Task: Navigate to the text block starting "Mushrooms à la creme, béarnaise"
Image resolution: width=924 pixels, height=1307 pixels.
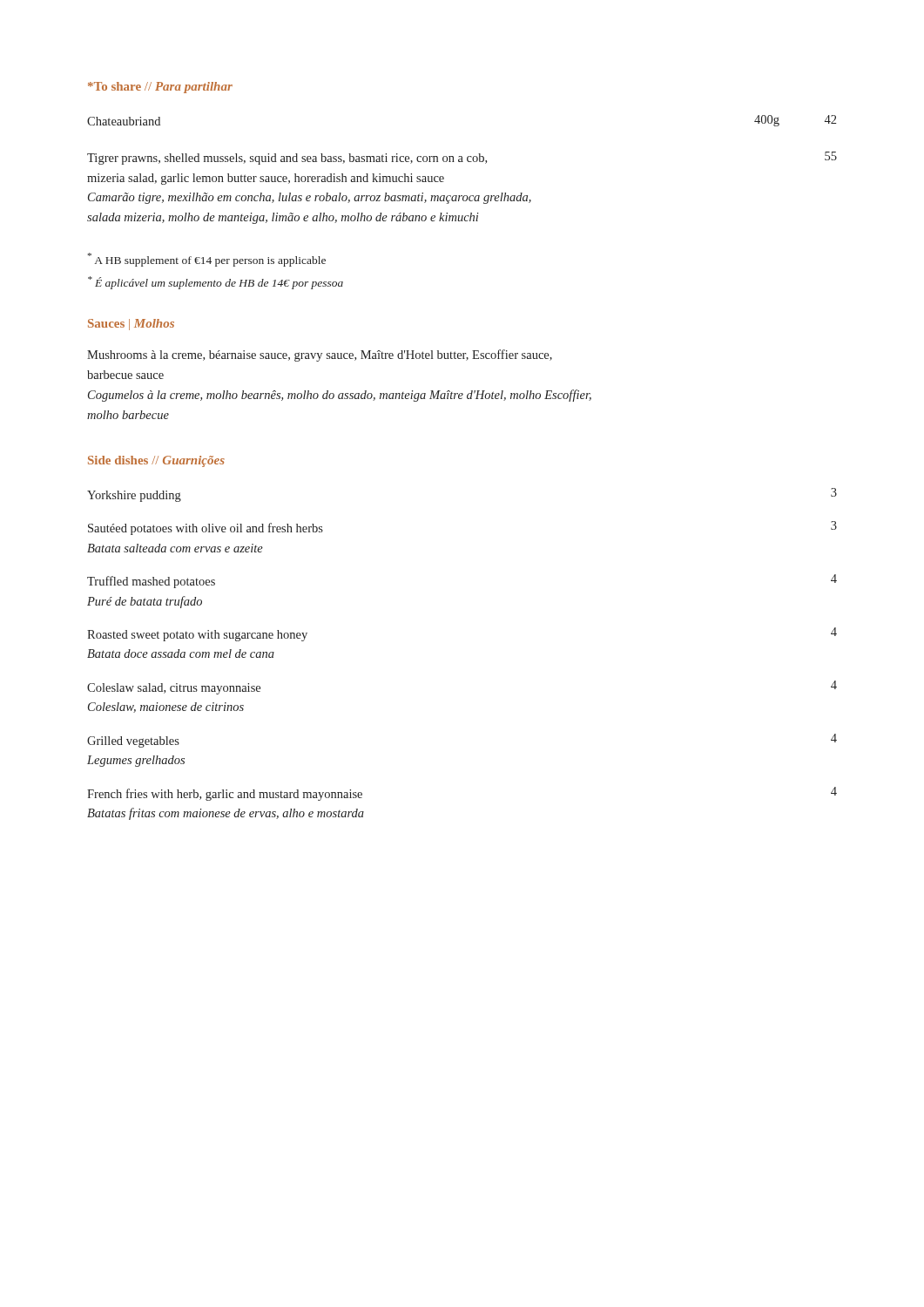Action: (x=339, y=385)
